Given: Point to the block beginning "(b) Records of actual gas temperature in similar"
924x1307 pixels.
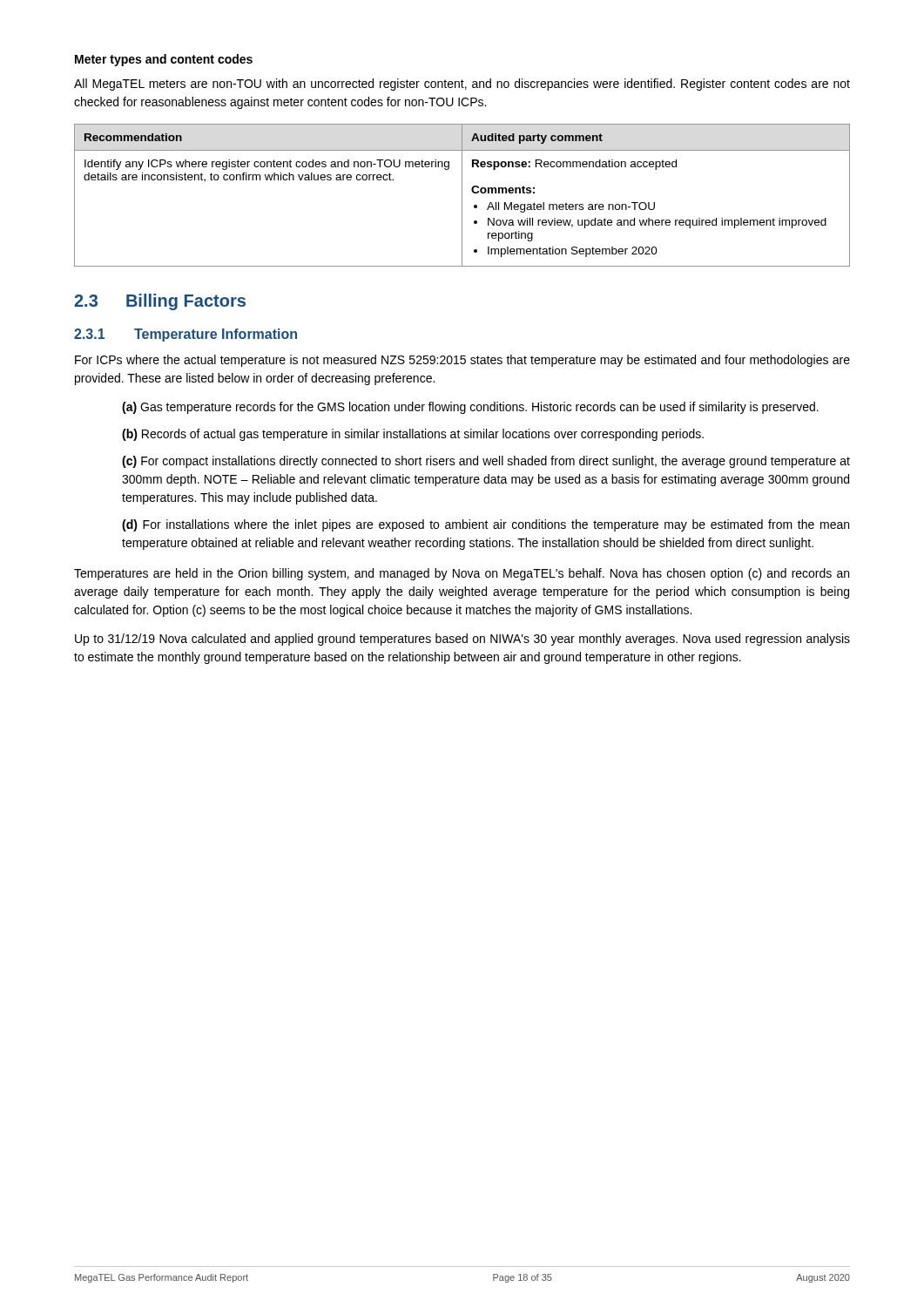Looking at the screenshot, I should pos(413,434).
